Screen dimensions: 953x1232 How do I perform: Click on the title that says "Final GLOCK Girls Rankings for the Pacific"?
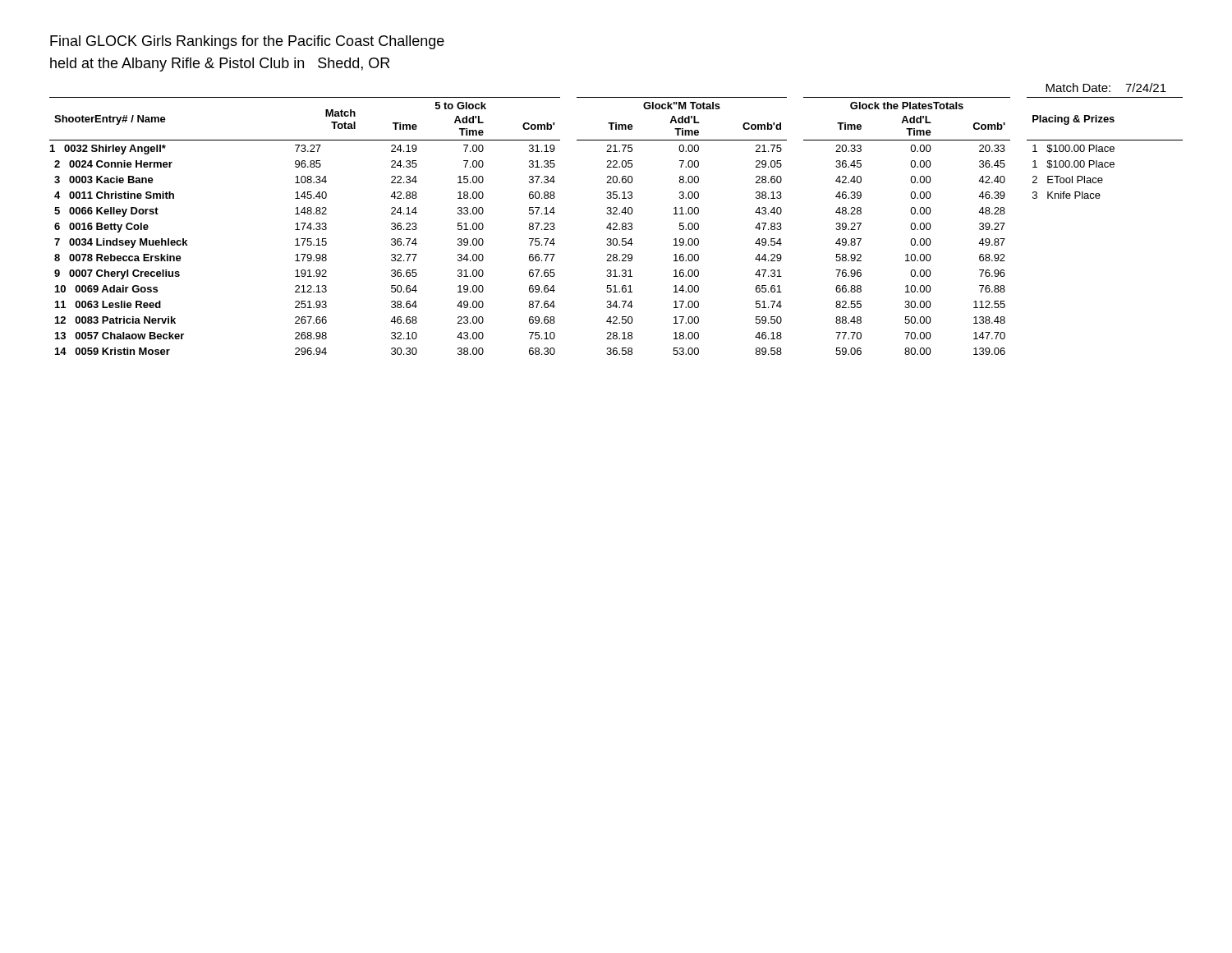pos(247,41)
